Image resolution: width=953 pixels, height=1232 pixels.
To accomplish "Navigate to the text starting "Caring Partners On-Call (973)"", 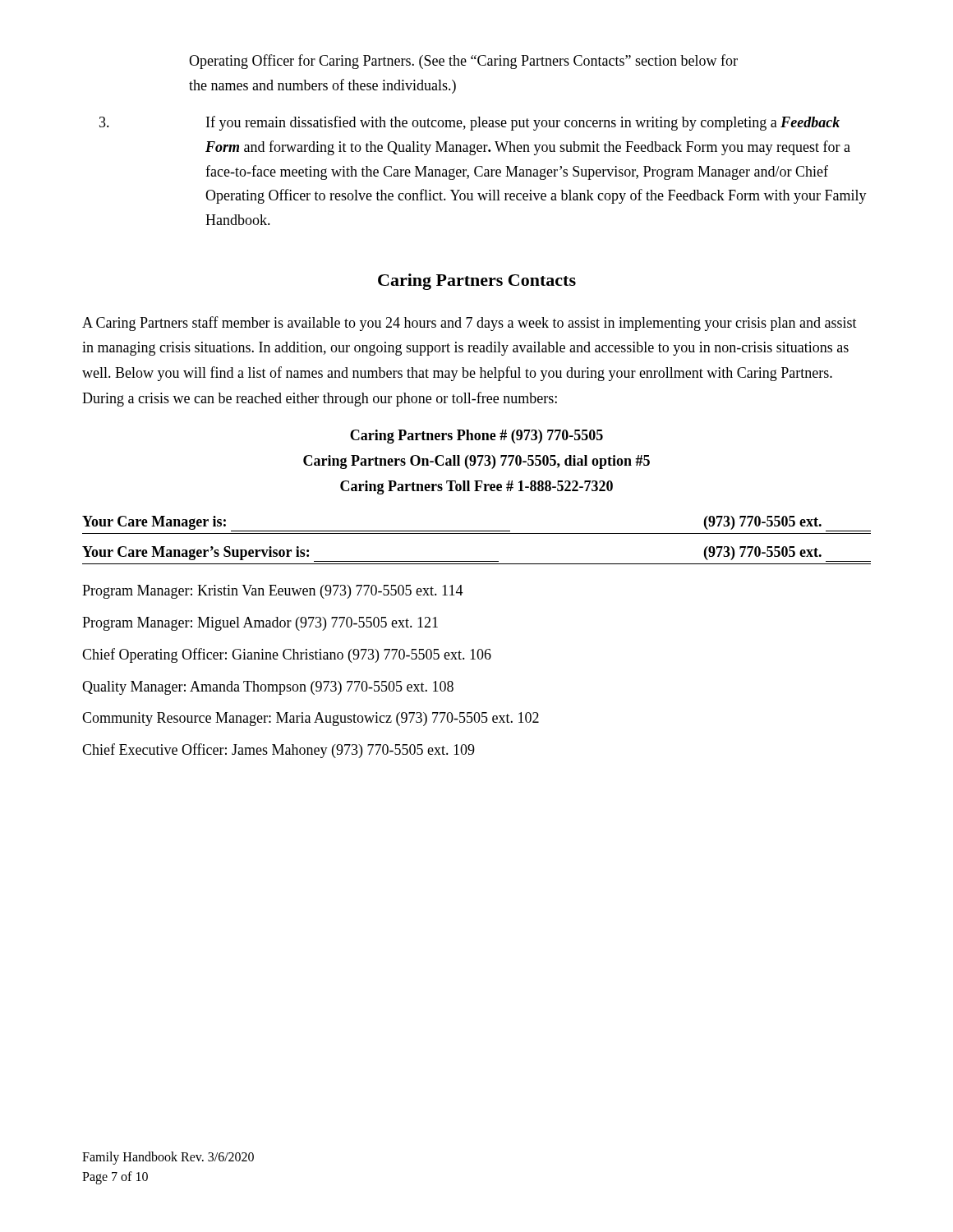I will point(476,461).
